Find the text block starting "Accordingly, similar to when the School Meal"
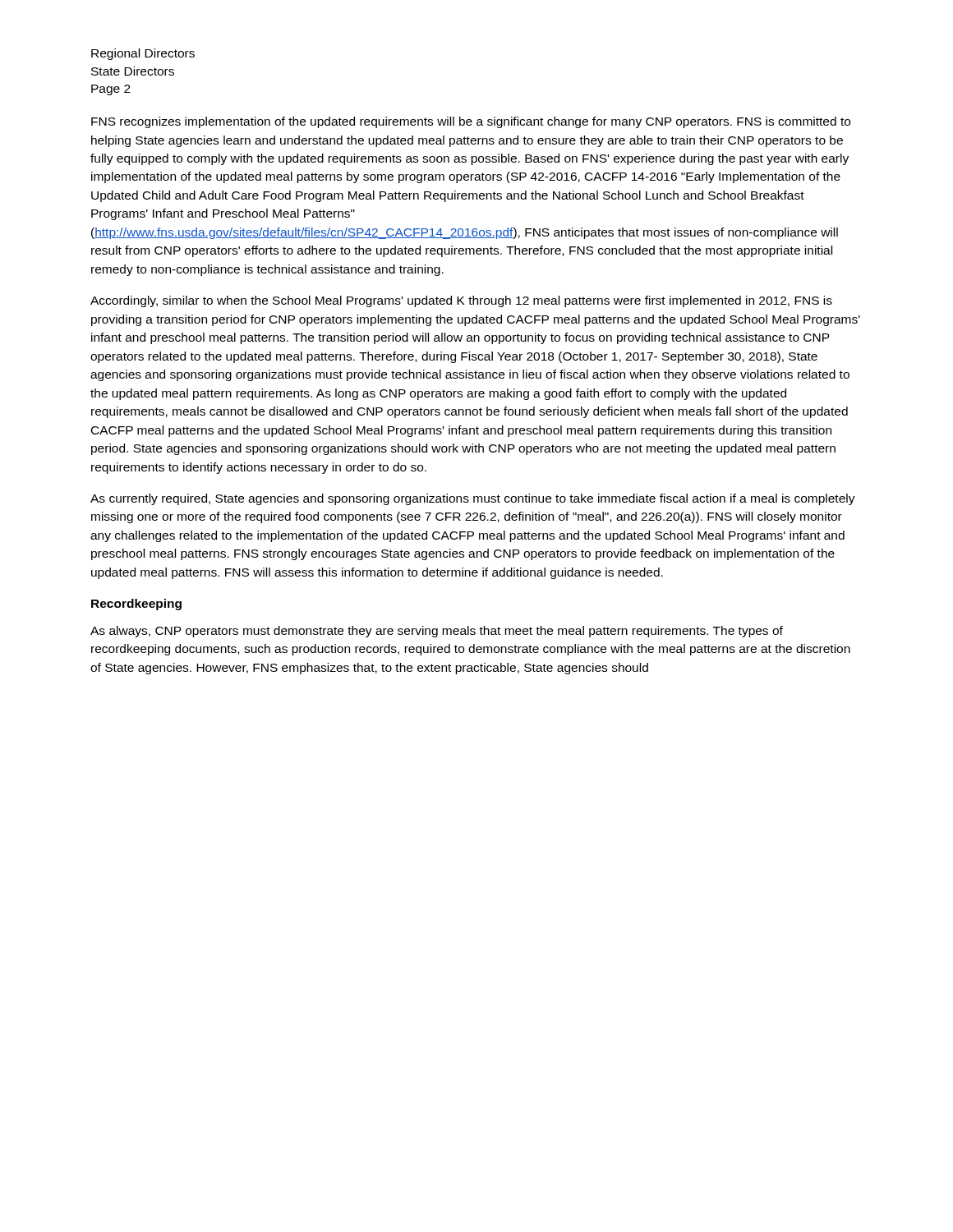Viewport: 953px width, 1232px height. click(x=475, y=383)
